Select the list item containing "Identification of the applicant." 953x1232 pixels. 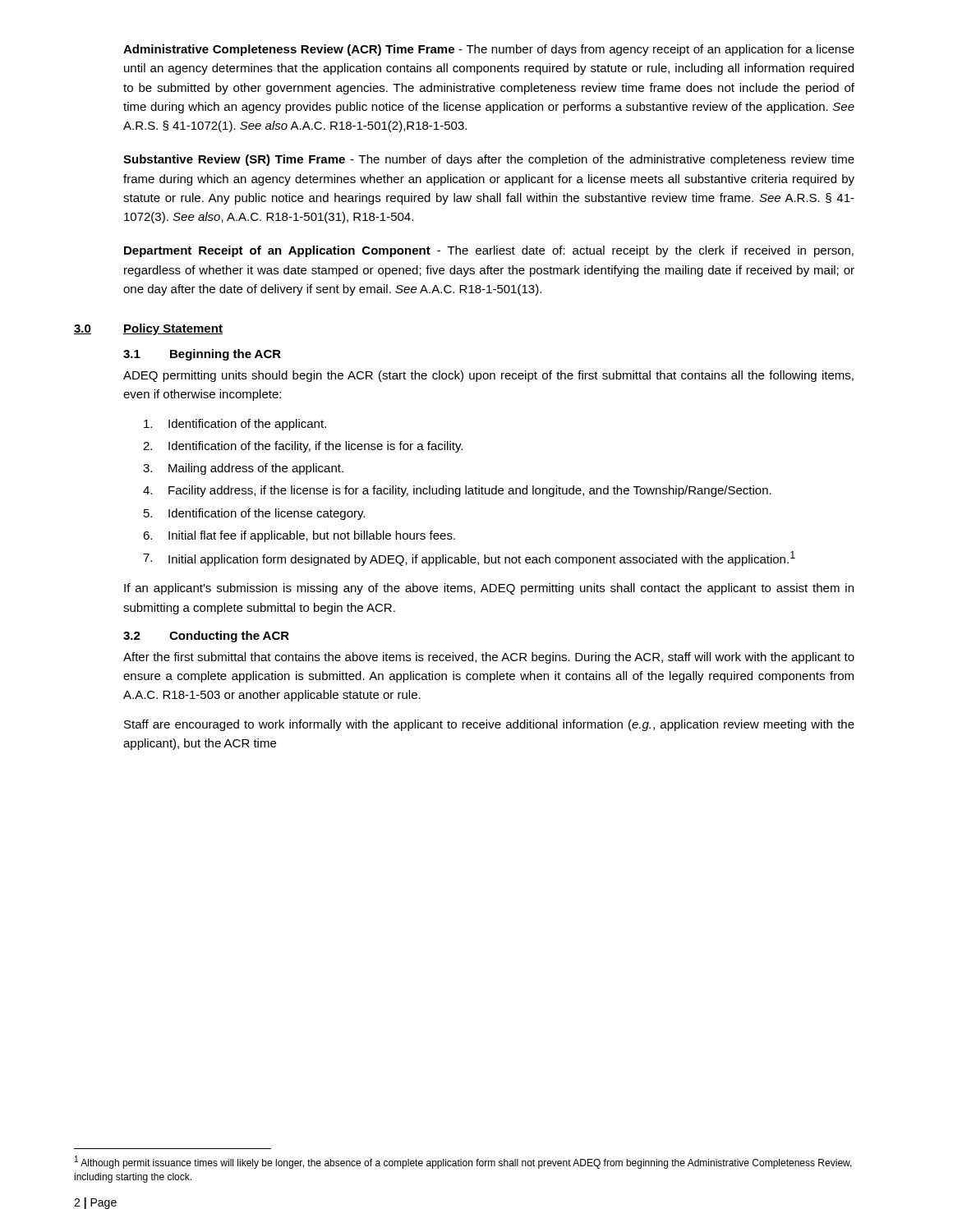coord(235,423)
